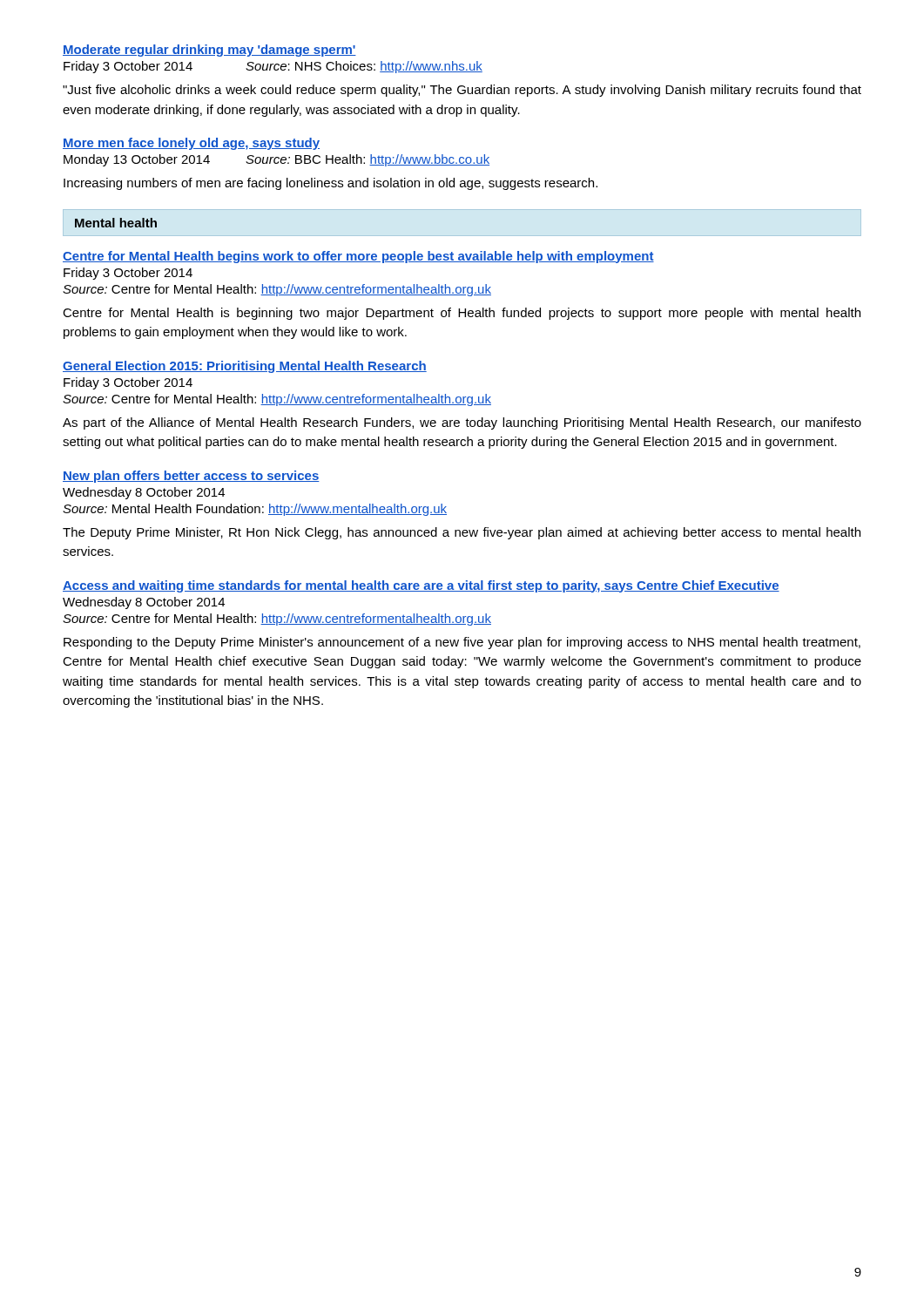This screenshot has width=924, height=1307.
Task: Click on the section header containing "New plan offers better access"
Action: pos(191,475)
